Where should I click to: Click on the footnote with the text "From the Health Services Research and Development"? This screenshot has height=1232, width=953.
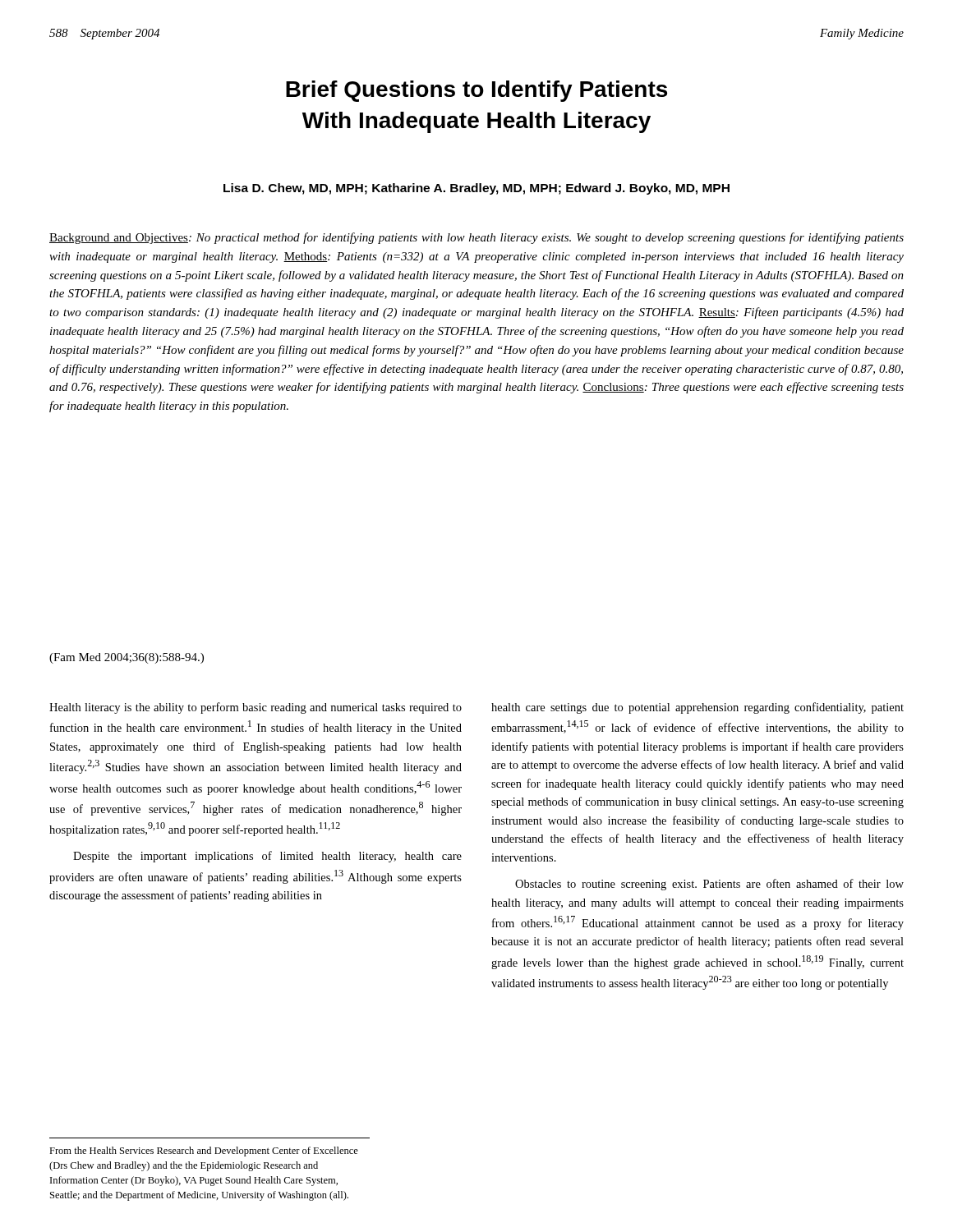click(204, 1173)
